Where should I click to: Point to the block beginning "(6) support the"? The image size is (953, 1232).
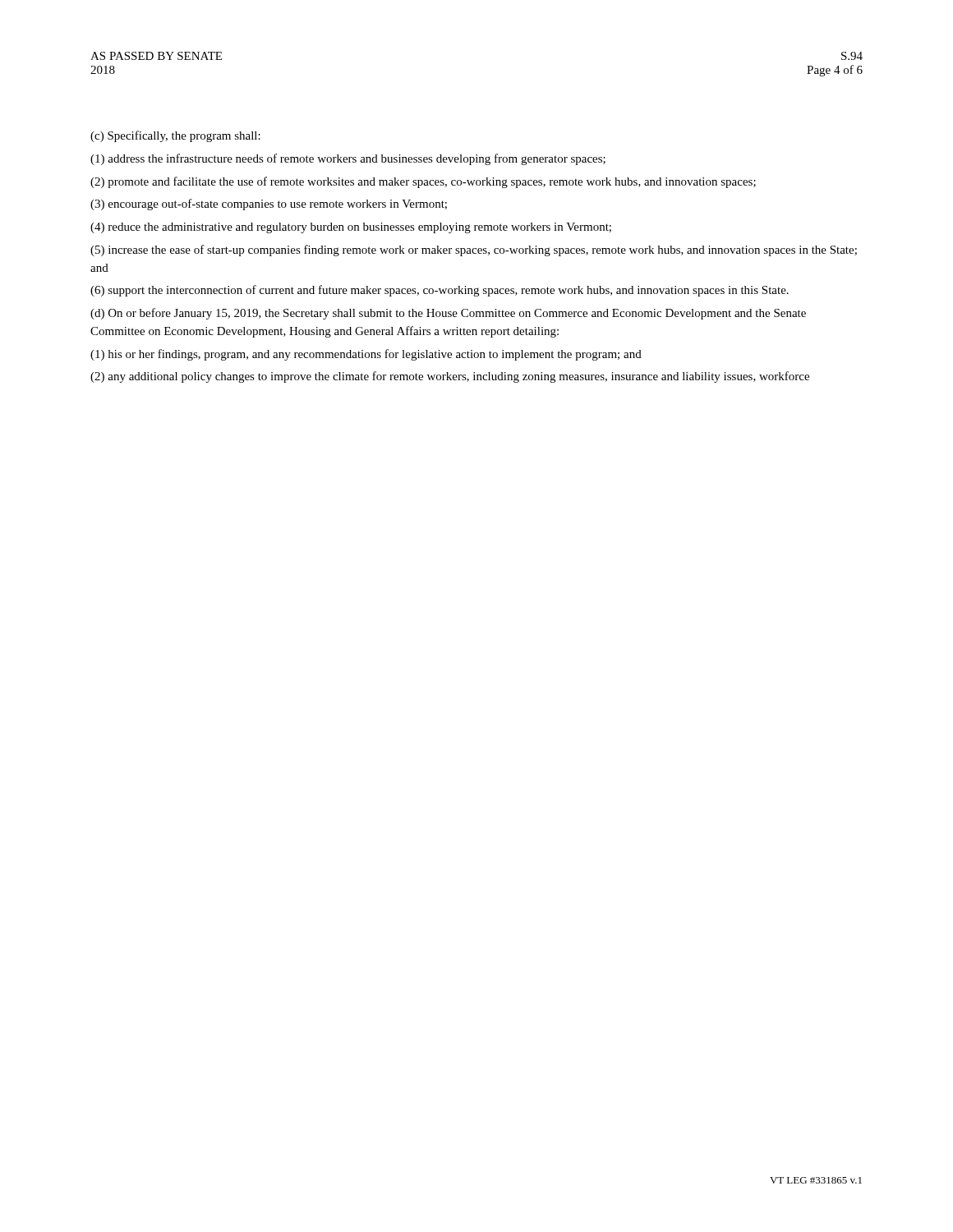476,291
